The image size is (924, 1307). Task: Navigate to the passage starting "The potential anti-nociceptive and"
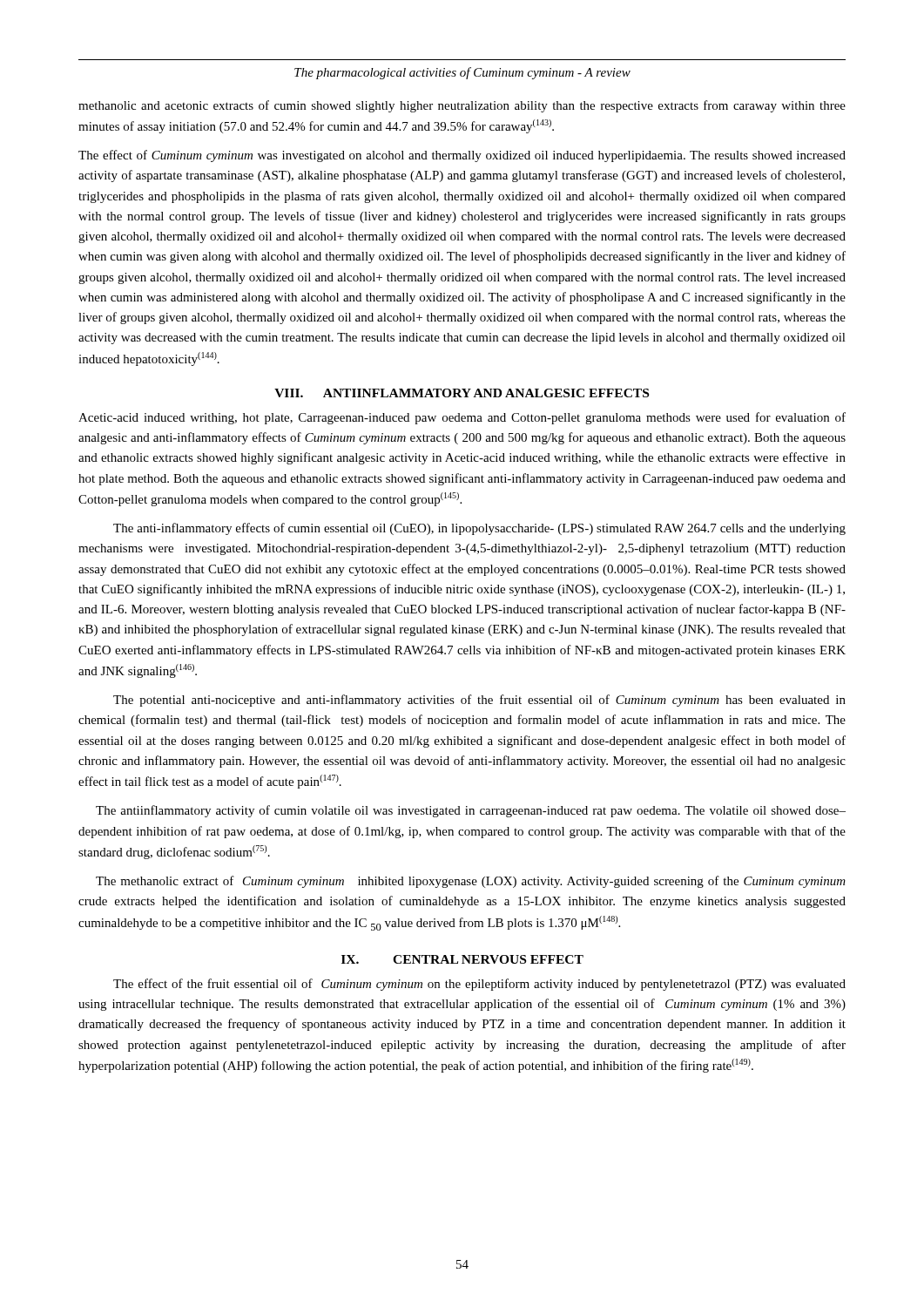pos(462,741)
